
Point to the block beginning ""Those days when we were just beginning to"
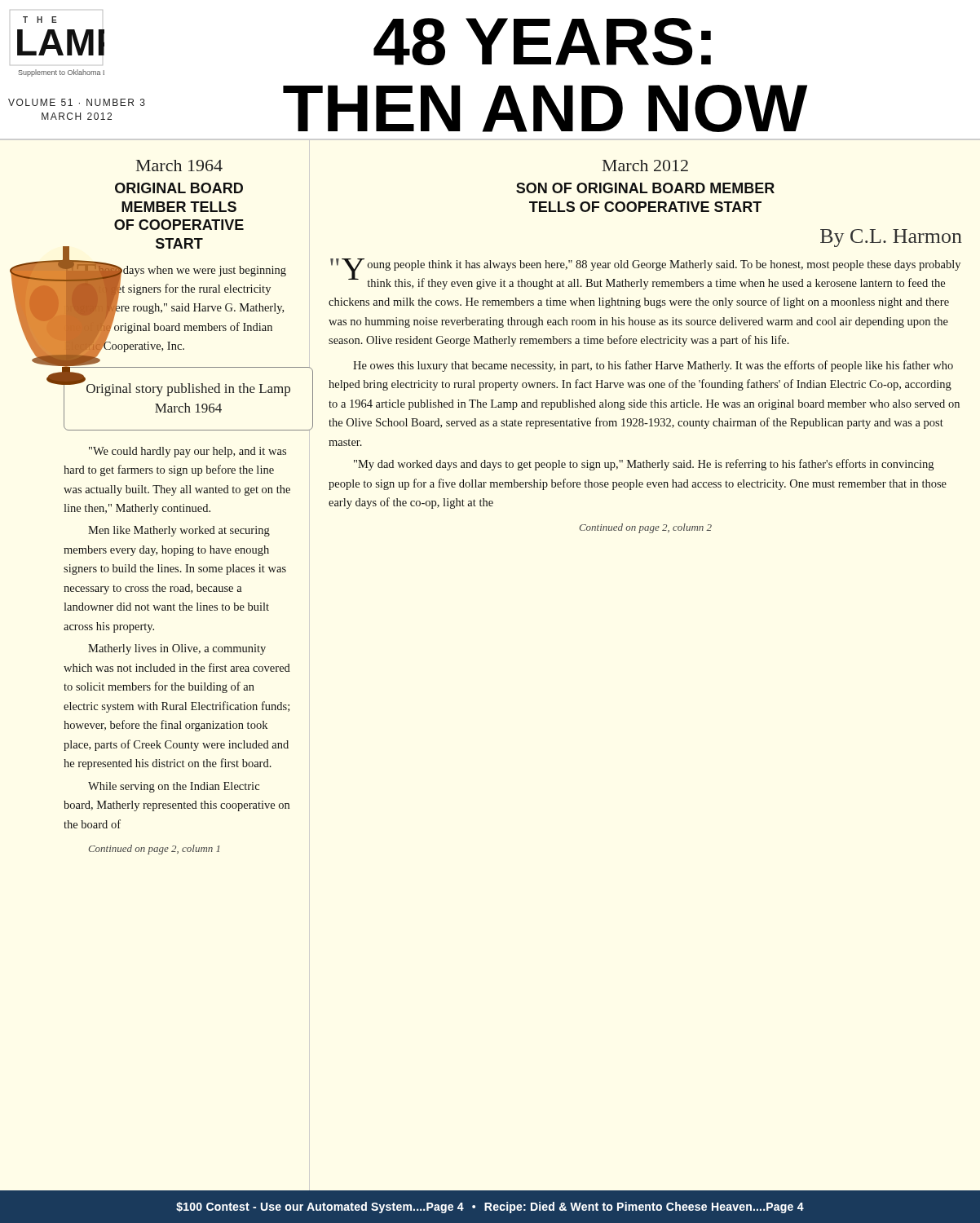175,306
